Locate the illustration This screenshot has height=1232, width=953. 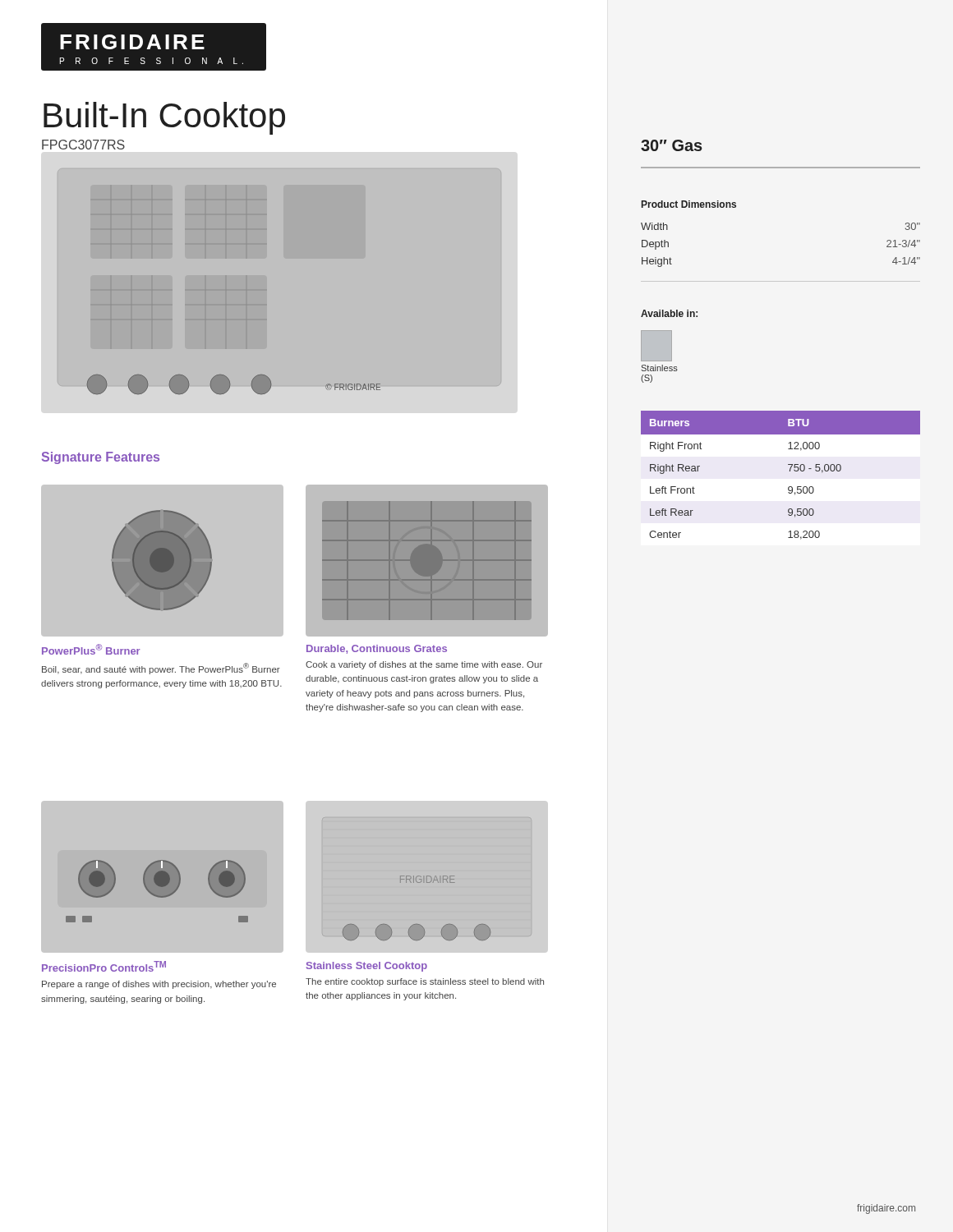[x=780, y=347]
